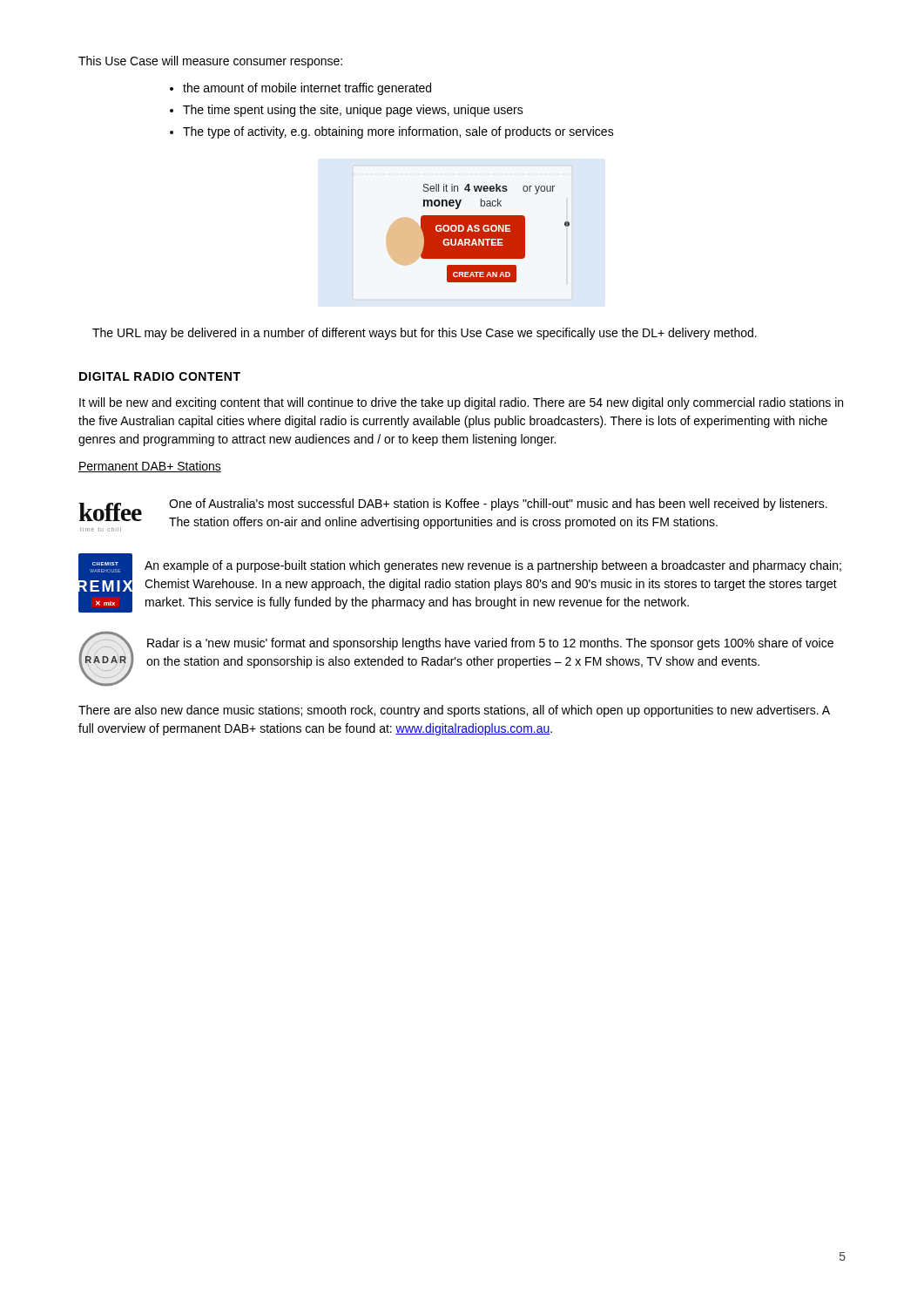Find the block on this page that starts "The URL may be delivered in a"
924x1307 pixels.
(469, 333)
